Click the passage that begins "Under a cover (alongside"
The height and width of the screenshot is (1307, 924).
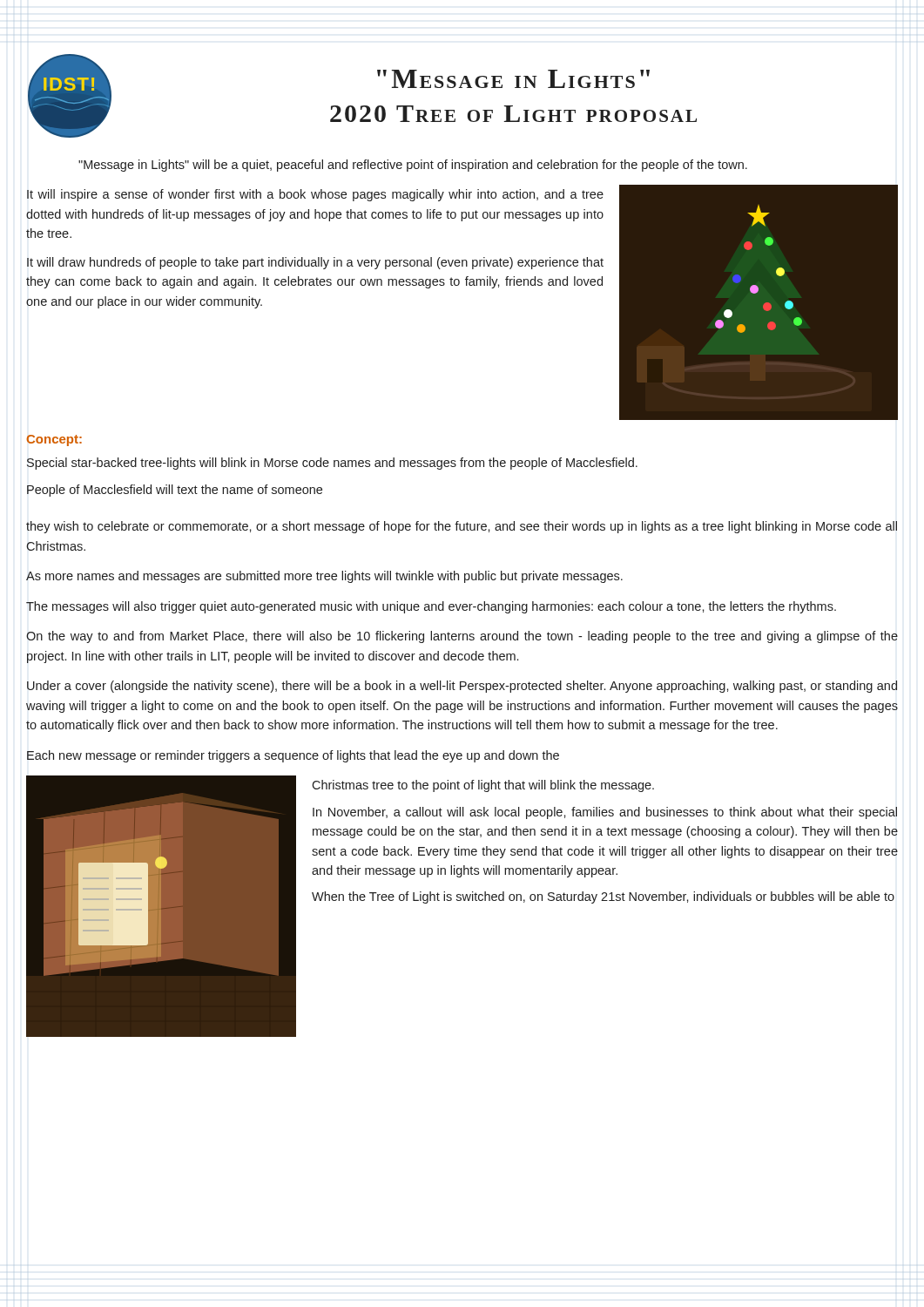(462, 706)
